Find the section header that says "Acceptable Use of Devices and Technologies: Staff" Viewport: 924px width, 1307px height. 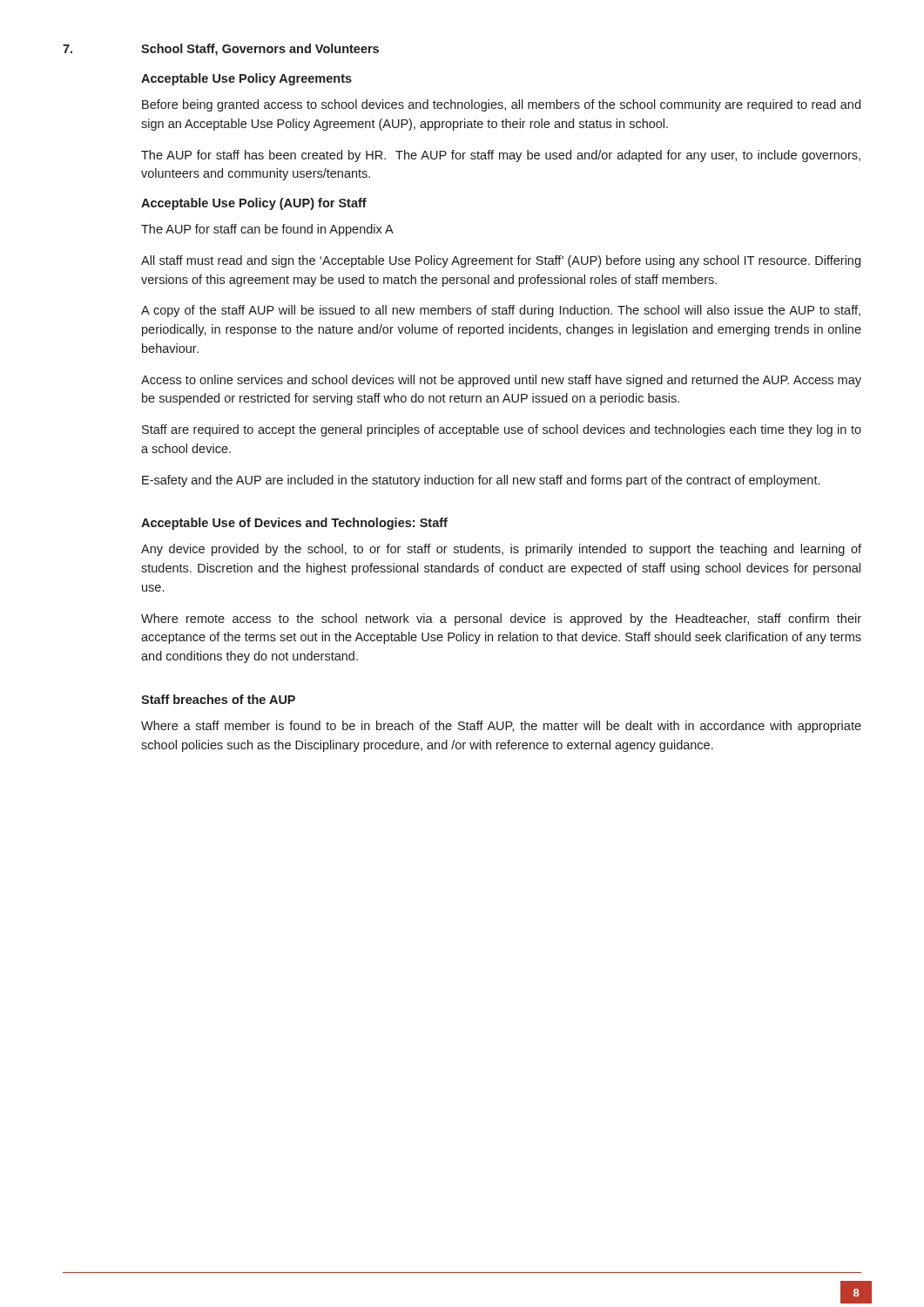point(294,523)
